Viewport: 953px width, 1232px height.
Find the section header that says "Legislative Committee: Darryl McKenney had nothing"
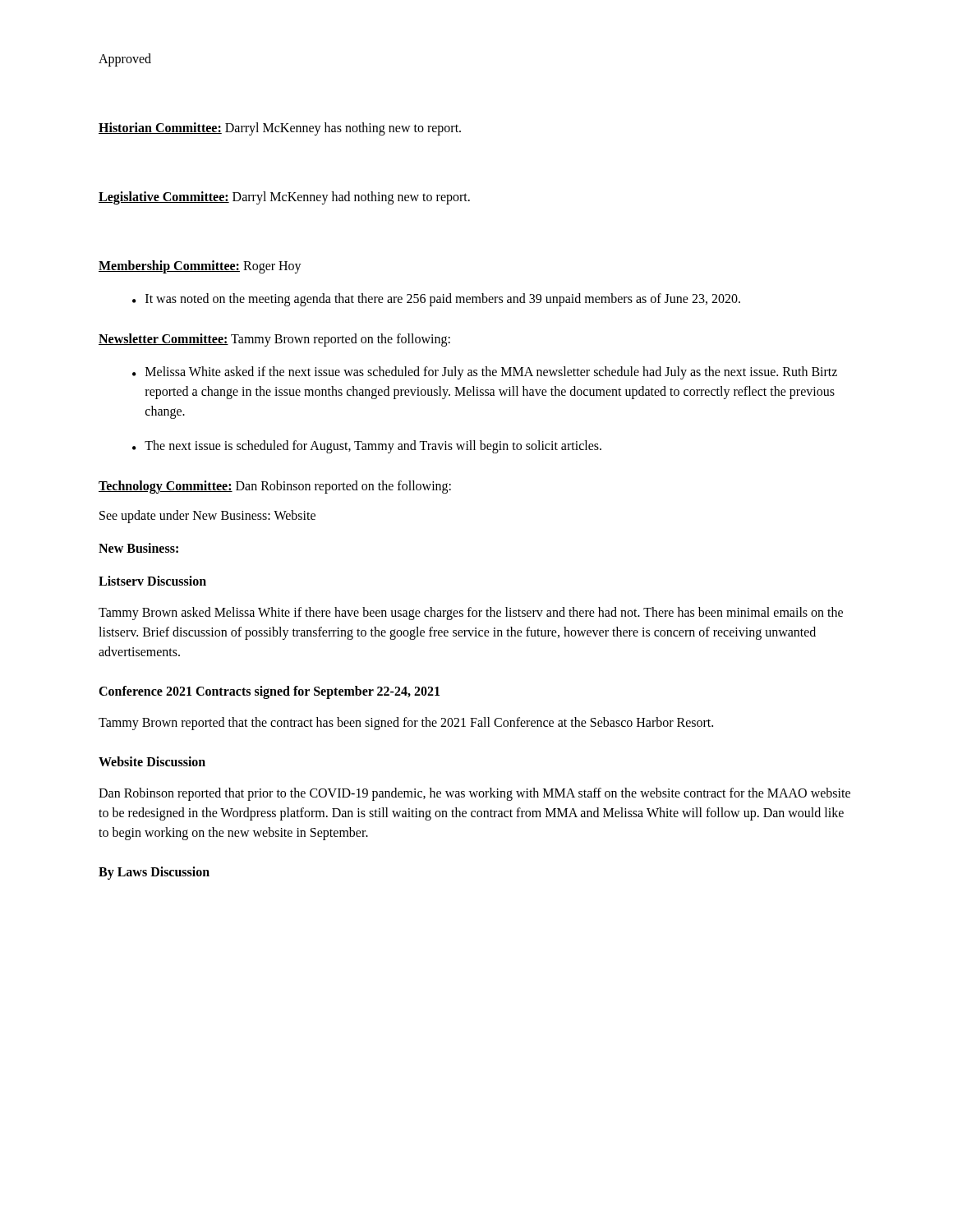285,197
